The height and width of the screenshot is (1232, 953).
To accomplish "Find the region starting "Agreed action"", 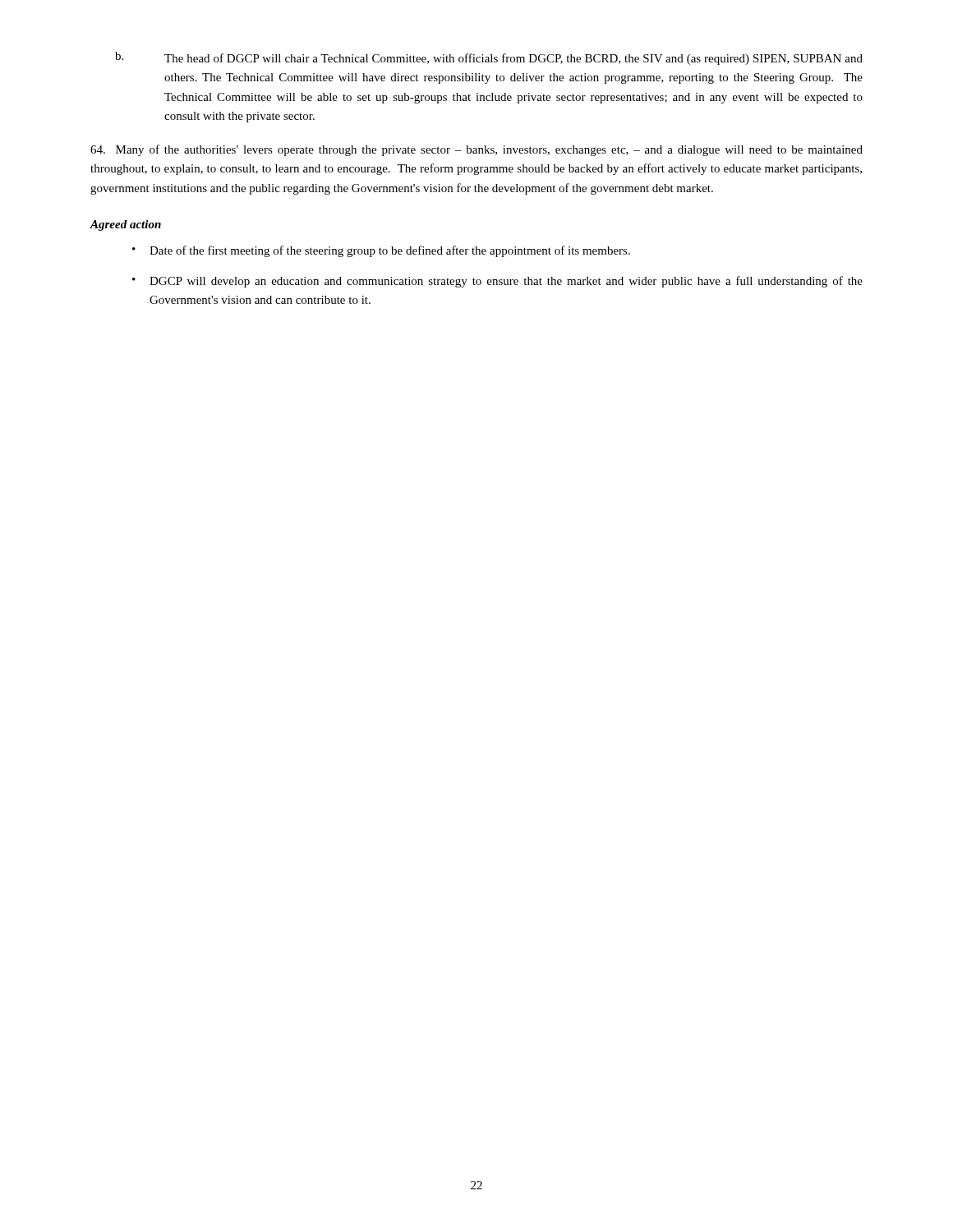I will point(126,224).
